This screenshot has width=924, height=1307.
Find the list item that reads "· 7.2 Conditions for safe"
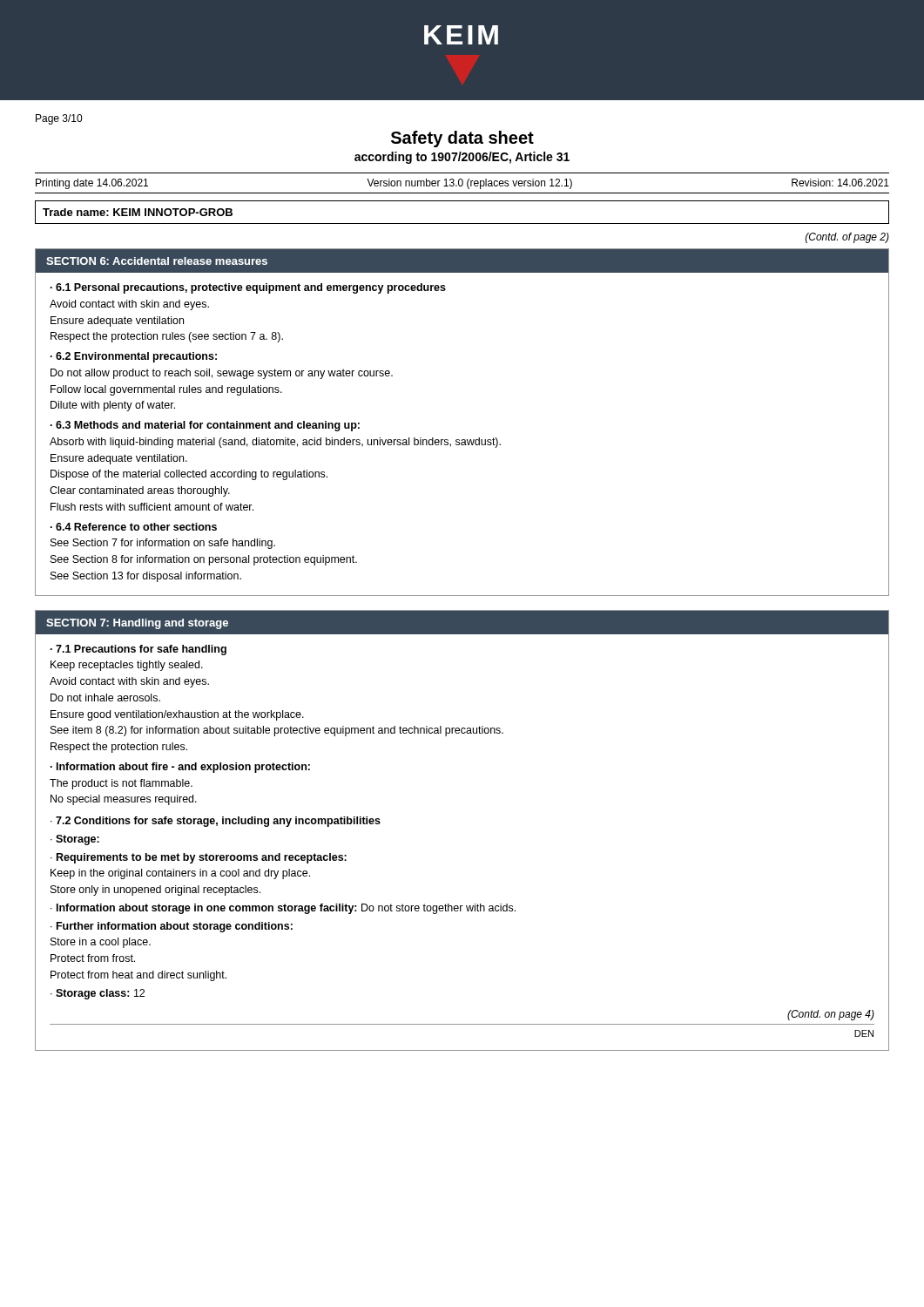coord(216,822)
